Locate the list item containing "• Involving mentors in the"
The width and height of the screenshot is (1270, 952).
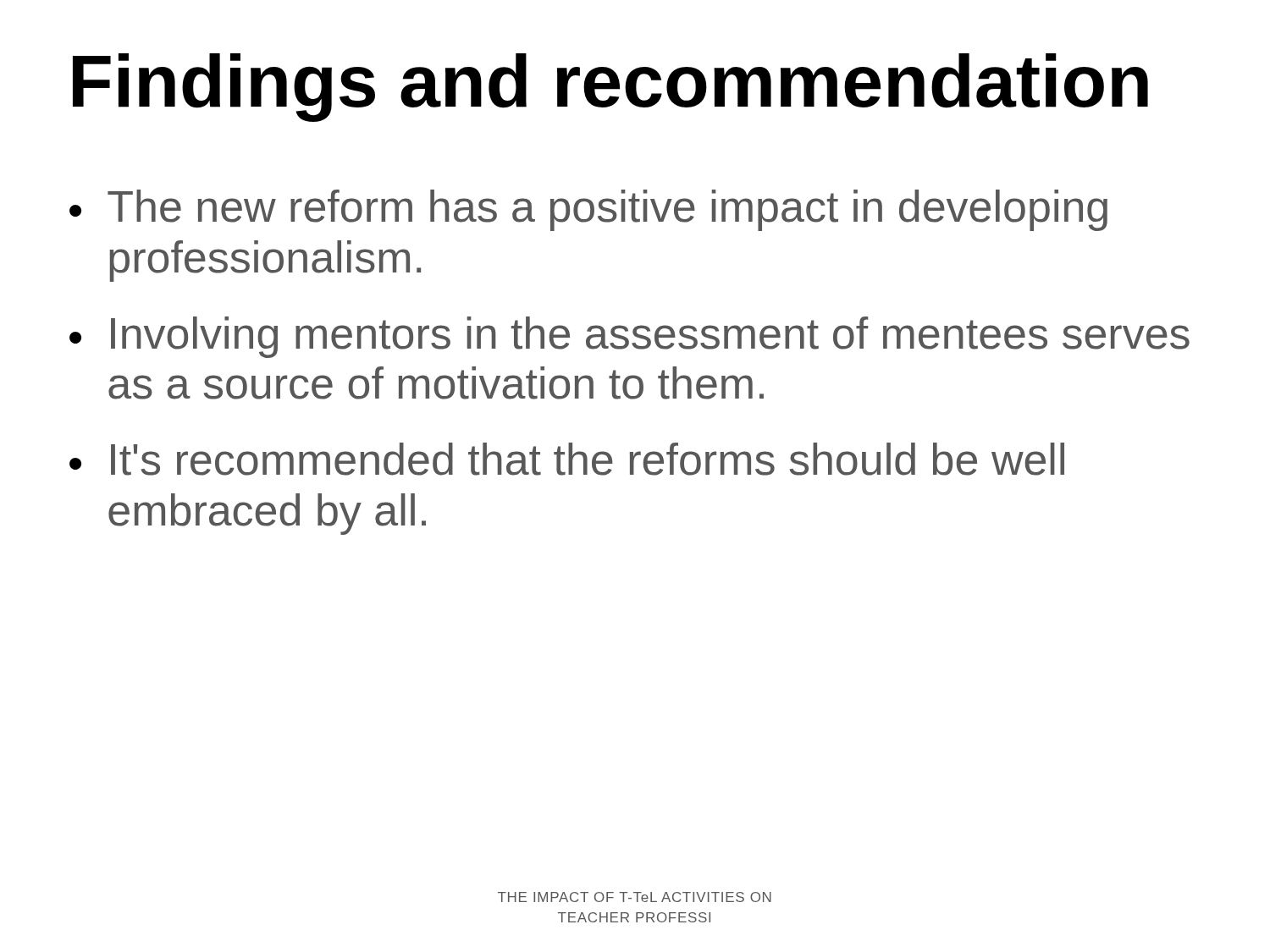(635, 359)
